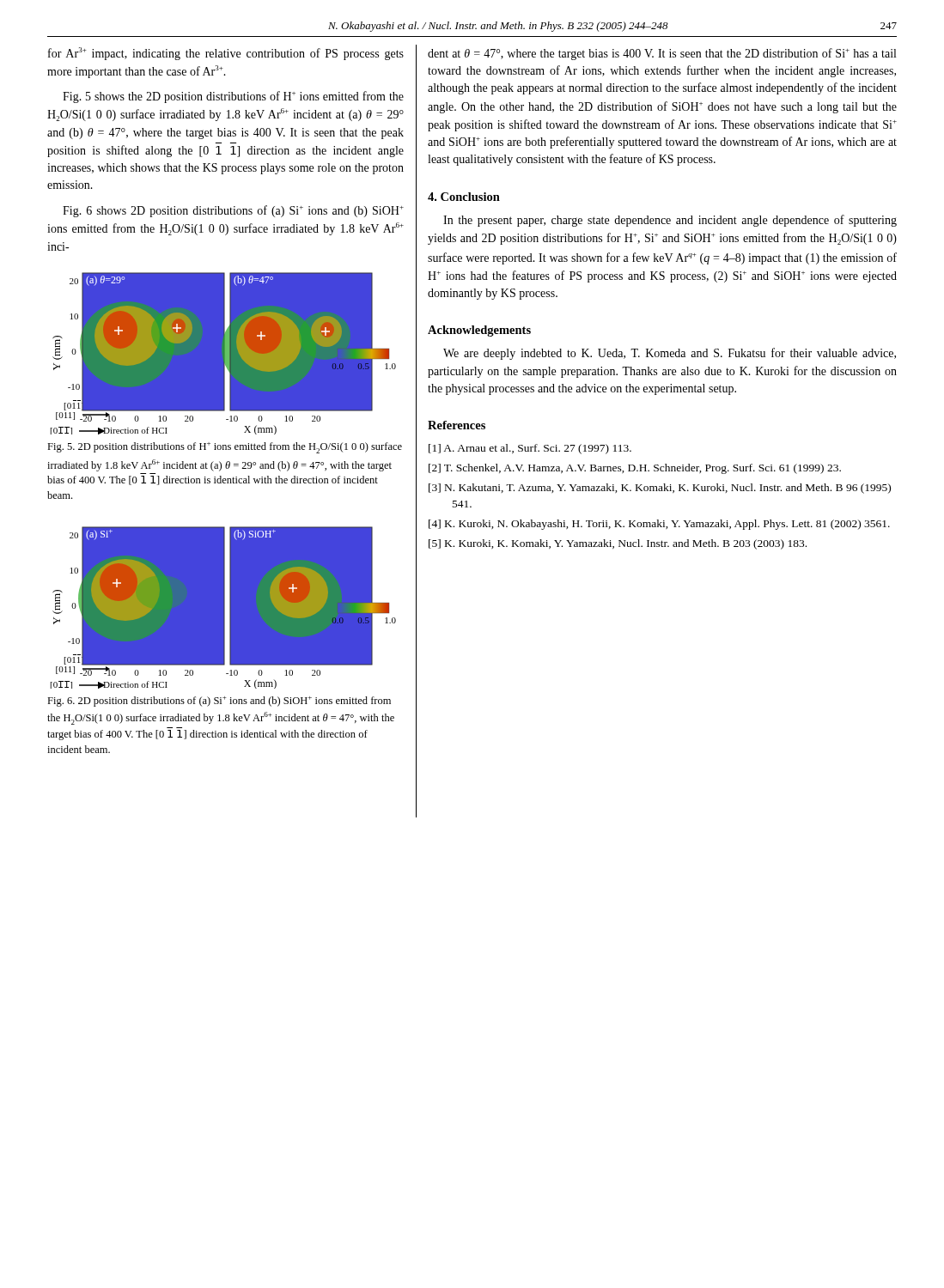Select the block starting "Fig. 5. 2D position distributions of H+ ions"
Image resolution: width=944 pixels, height=1288 pixels.
click(x=225, y=470)
